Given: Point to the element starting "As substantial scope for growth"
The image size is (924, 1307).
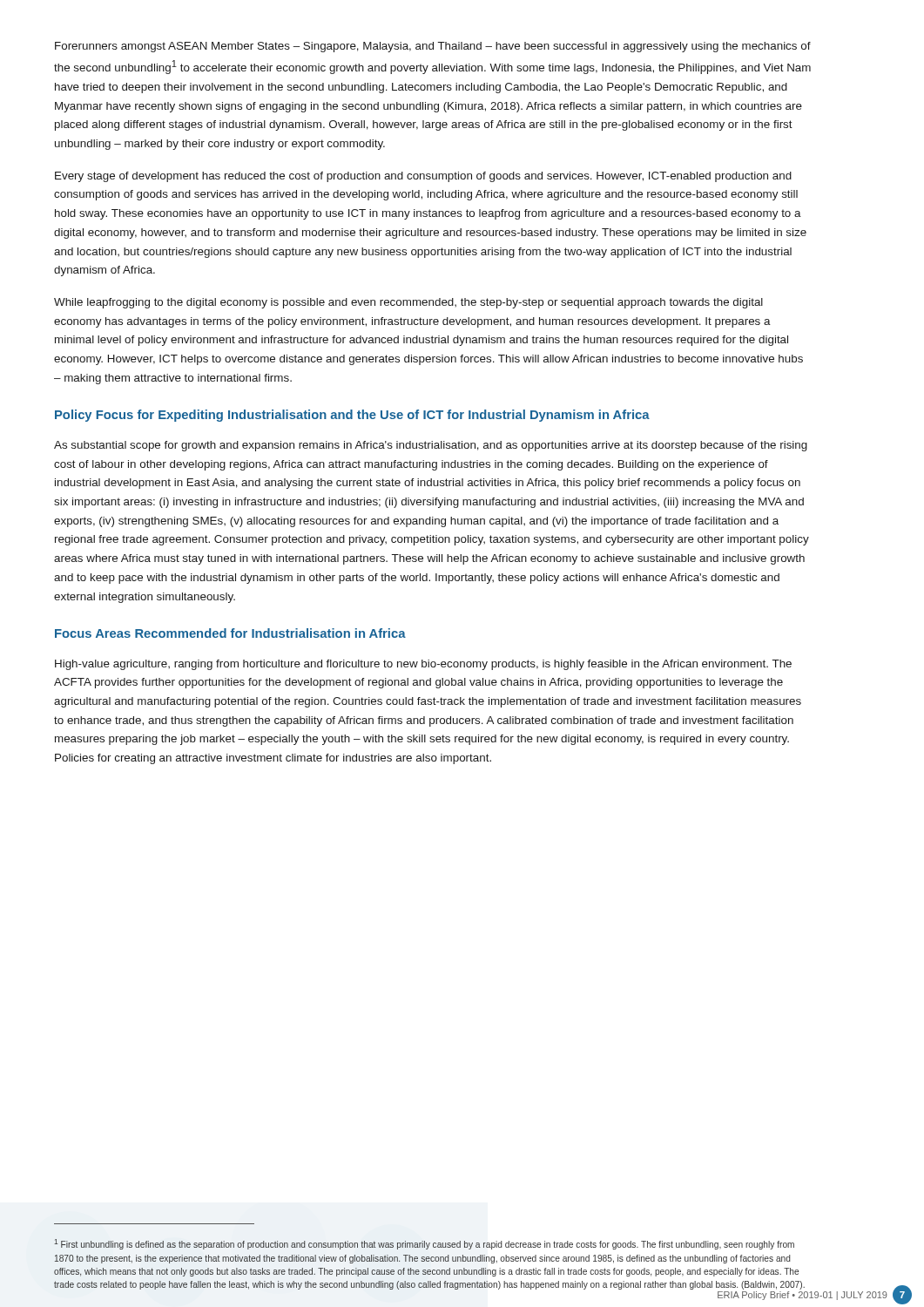Looking at the screenshot, I should coord(431,520).
